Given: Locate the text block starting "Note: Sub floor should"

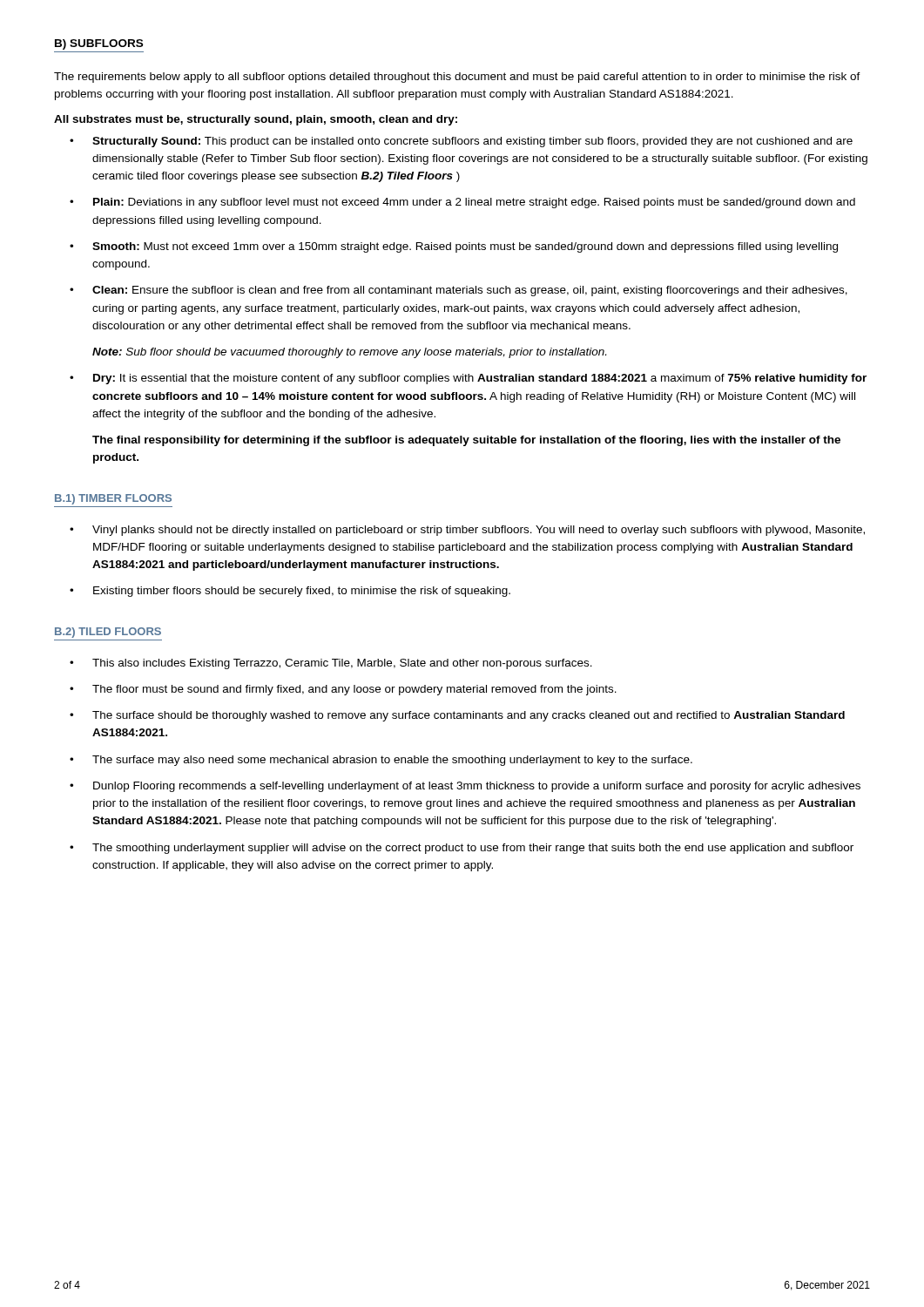Looking at the screenshot, I should click(x=350, y=352).
